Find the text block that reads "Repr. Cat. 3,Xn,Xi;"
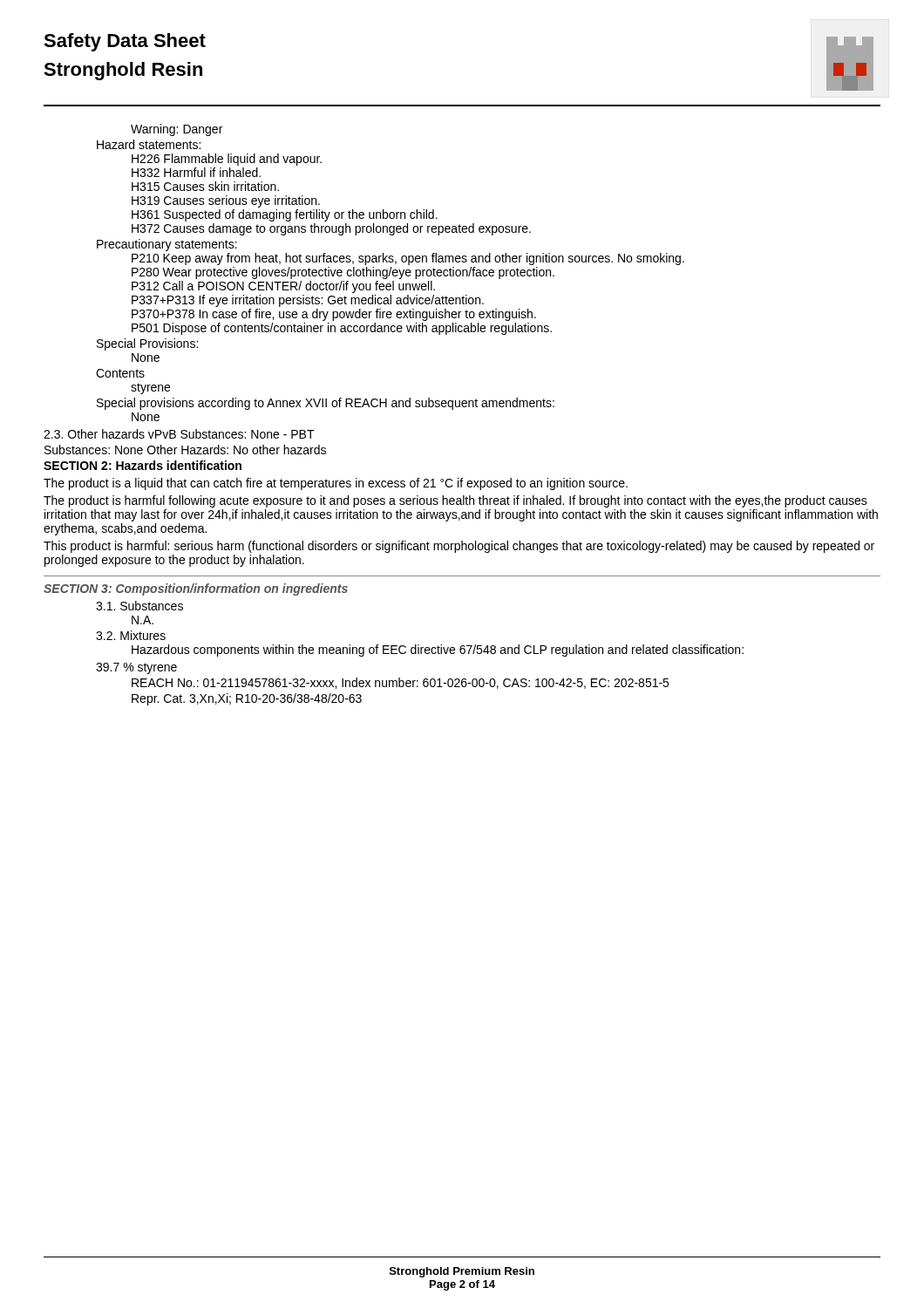Viewport: 924px width, 1308px height. point(246,698)
